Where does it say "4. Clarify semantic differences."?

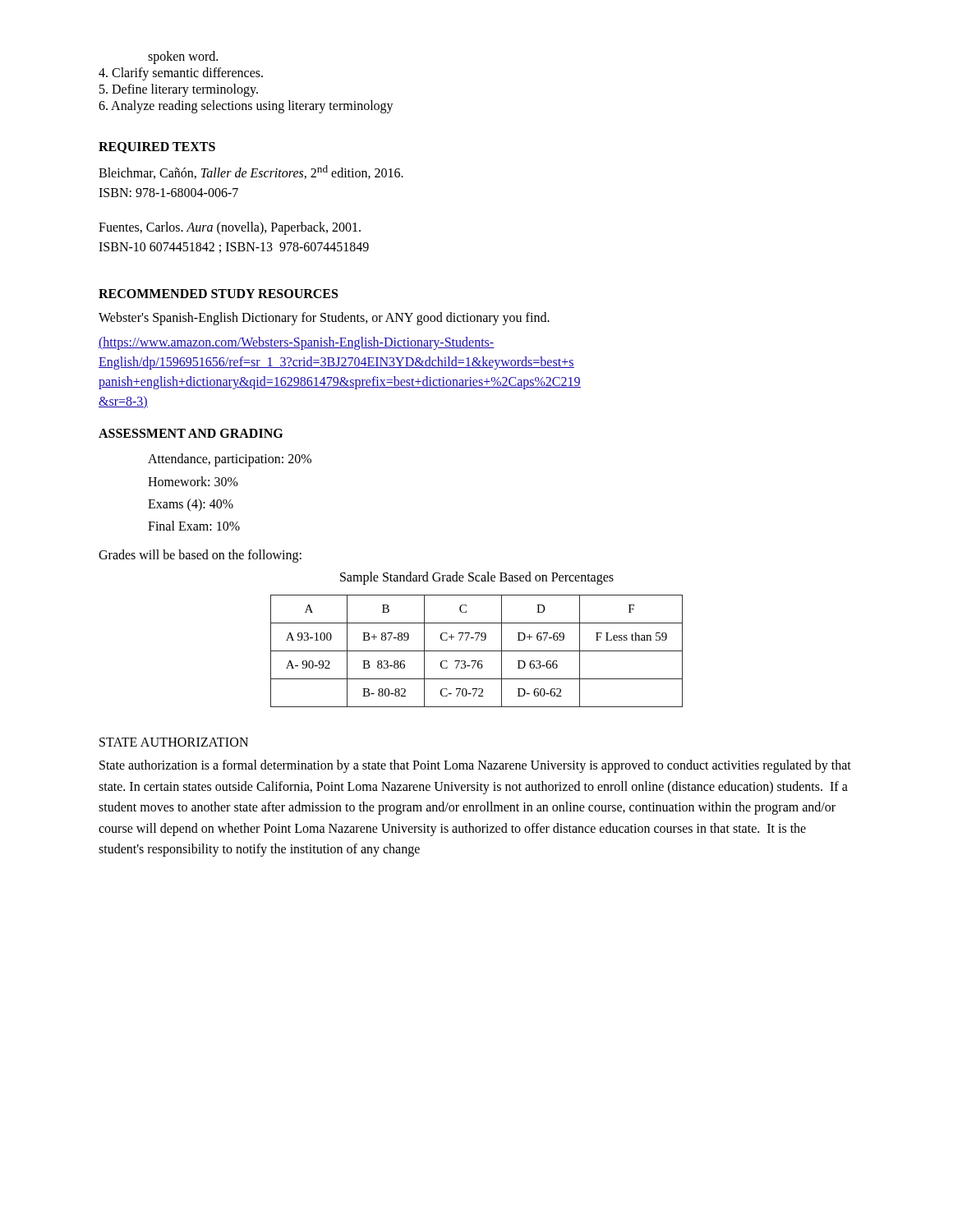pyautogui.click(x=181, y=73)
